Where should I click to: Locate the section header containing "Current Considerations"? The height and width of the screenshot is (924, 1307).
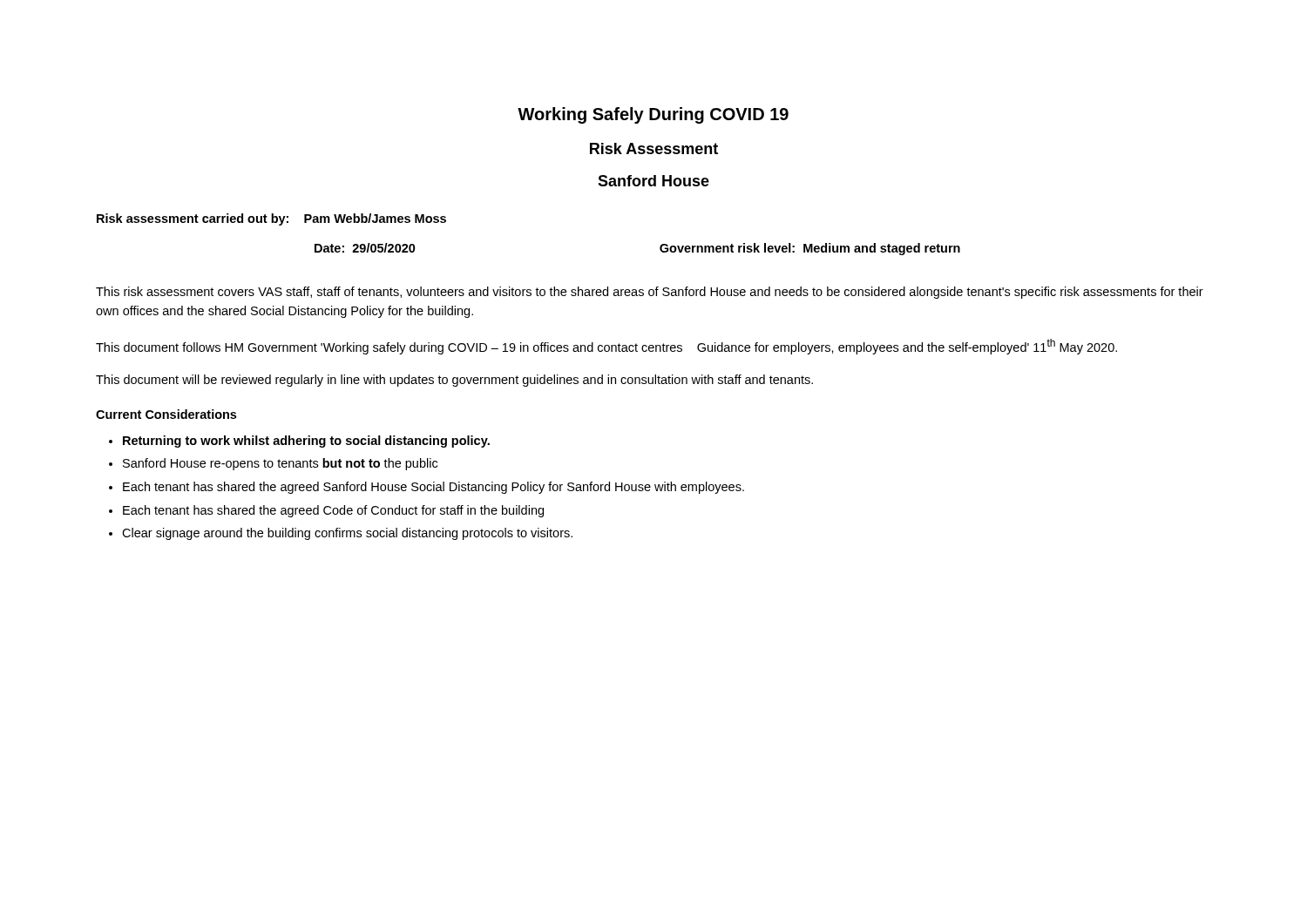click(166, 414)
